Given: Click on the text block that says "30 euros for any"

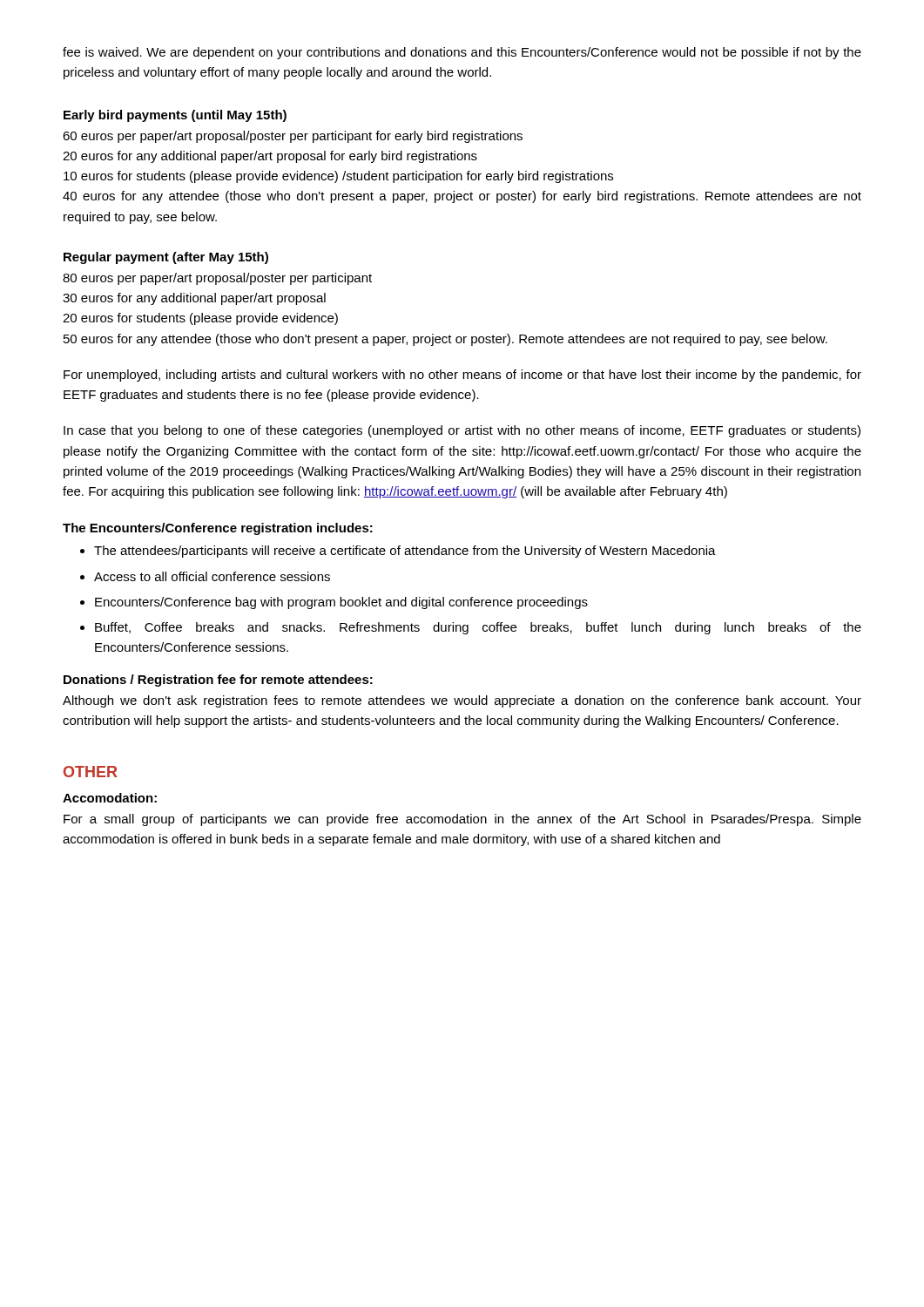Looking at the screenshot, I should (x=195, y=298).
